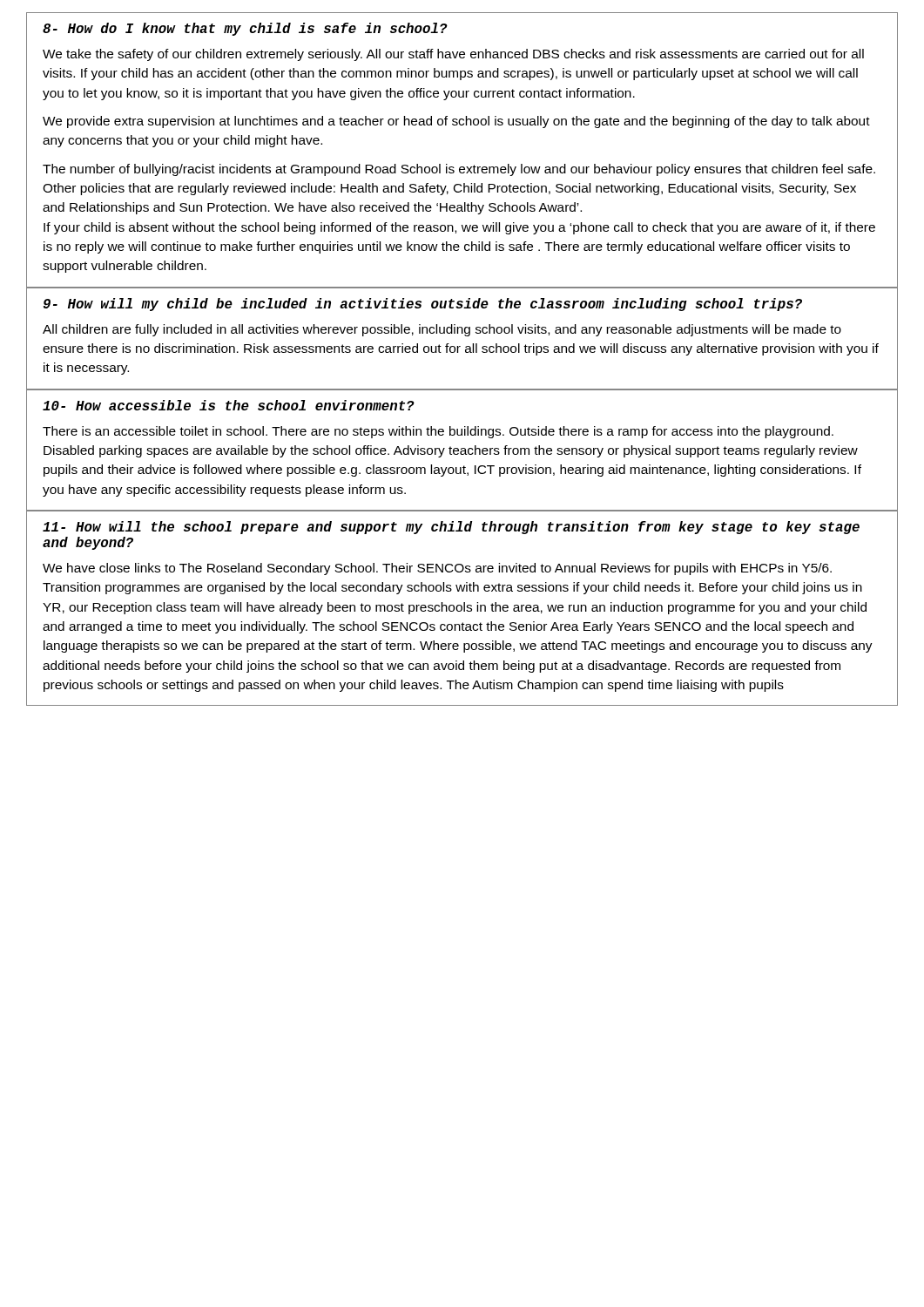
Task: Select the text block that reads "All children are fully included in all activities"
Action: click(461, 348)
